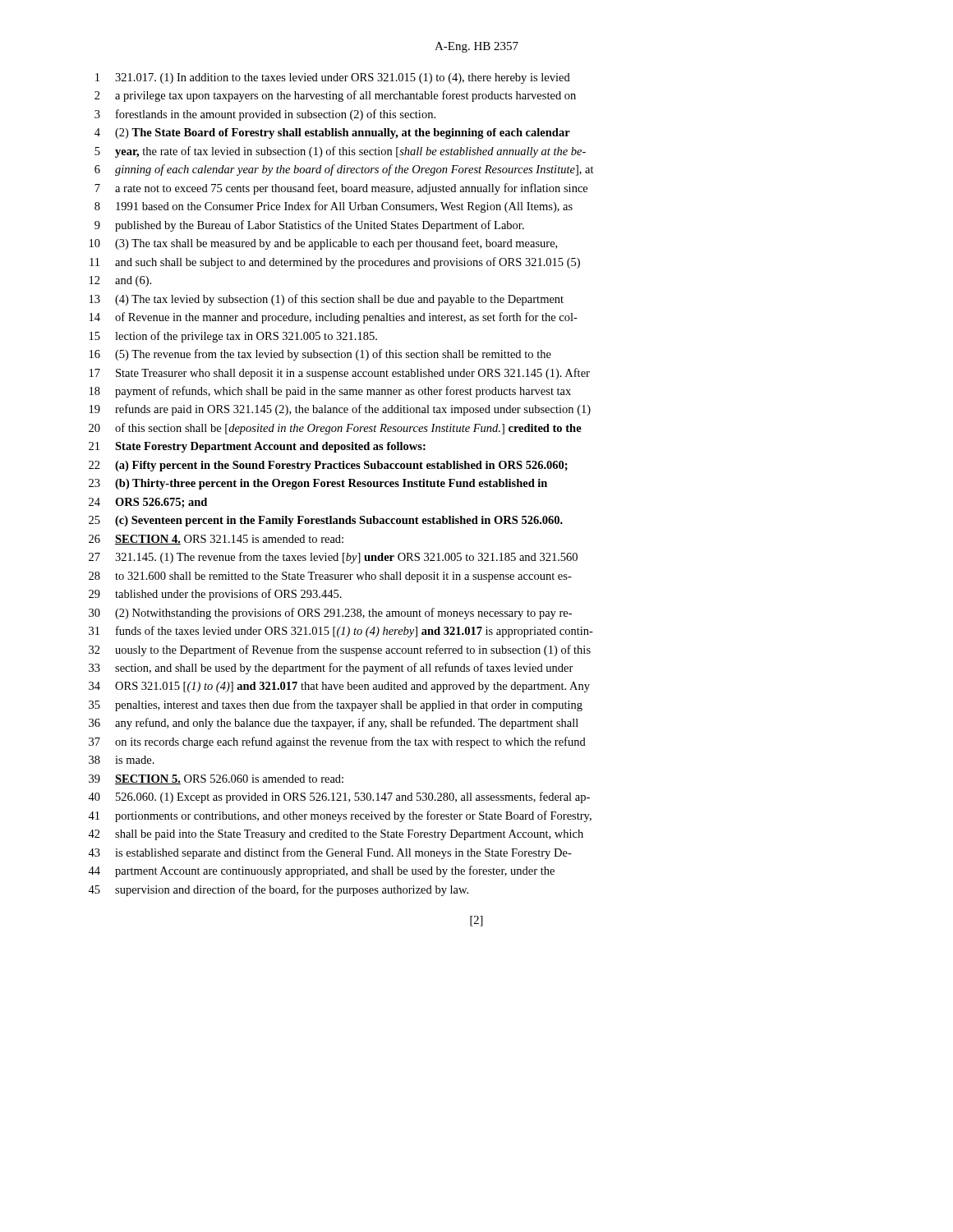Locate the text block containing "(2) The State"
This screenshot has width=953, height=1232.
point(342,133)
